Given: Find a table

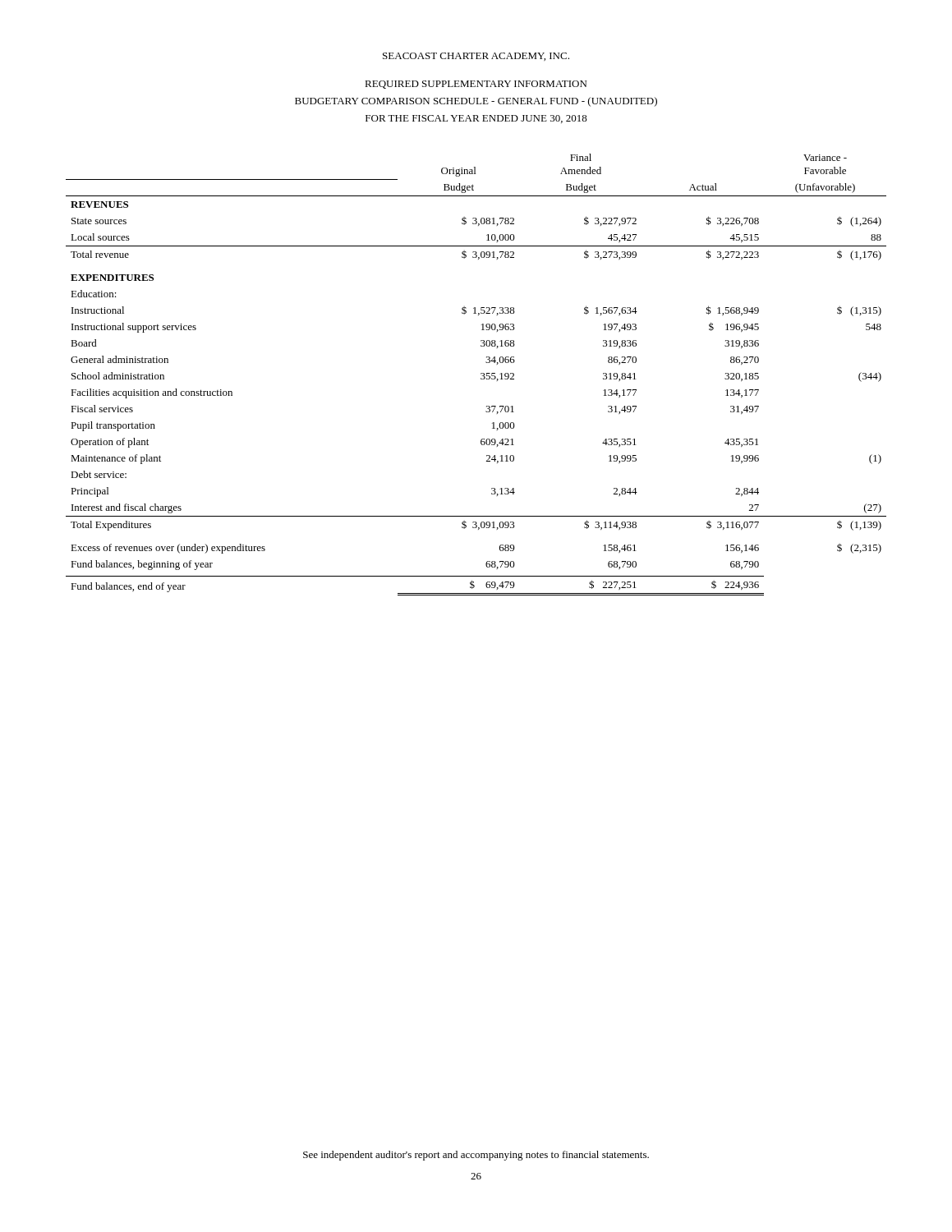Looking at the screenshot, I should tap(476, 373).
